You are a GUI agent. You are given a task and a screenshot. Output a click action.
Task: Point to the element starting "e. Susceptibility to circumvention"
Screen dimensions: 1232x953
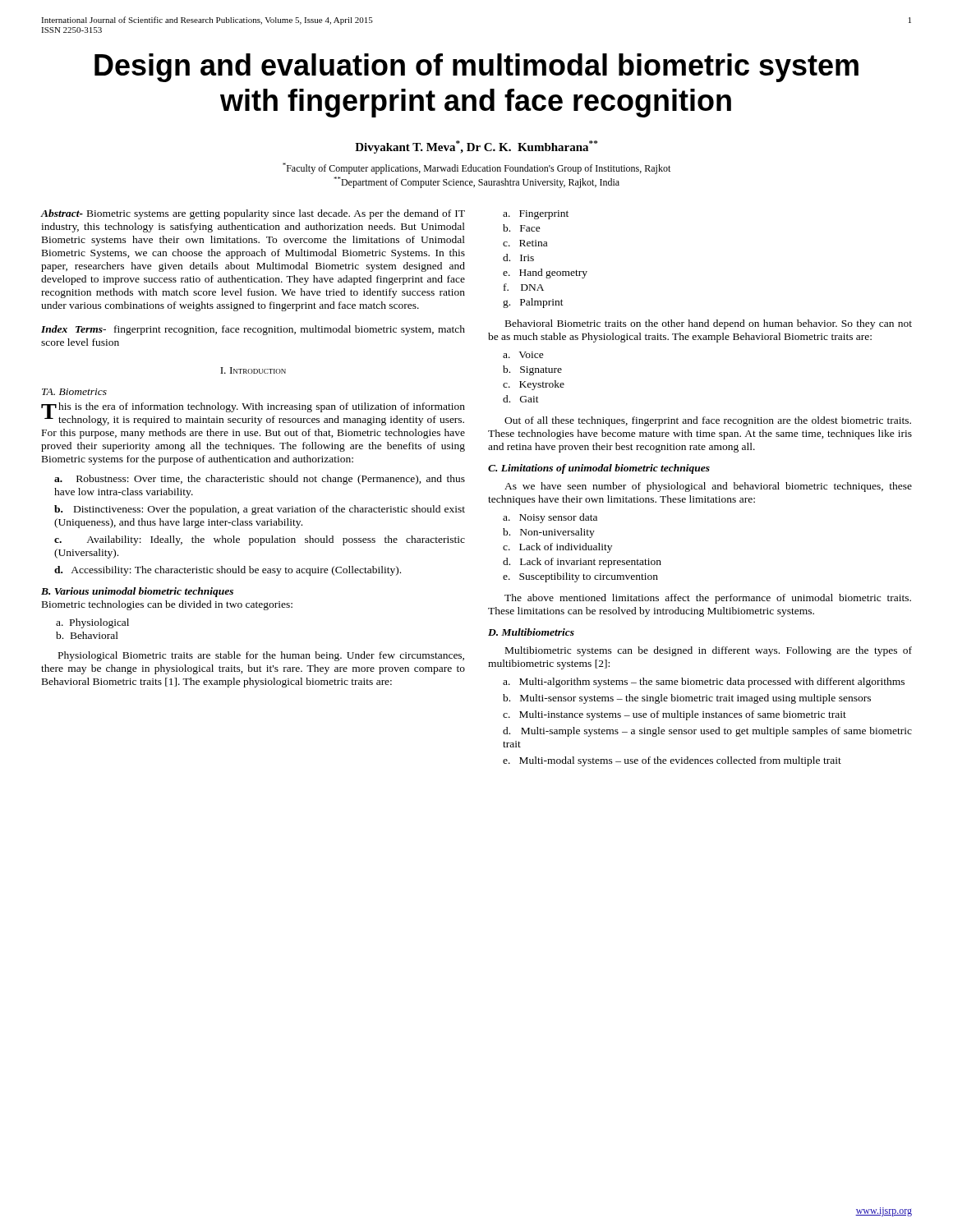click(x=580, y=576)
